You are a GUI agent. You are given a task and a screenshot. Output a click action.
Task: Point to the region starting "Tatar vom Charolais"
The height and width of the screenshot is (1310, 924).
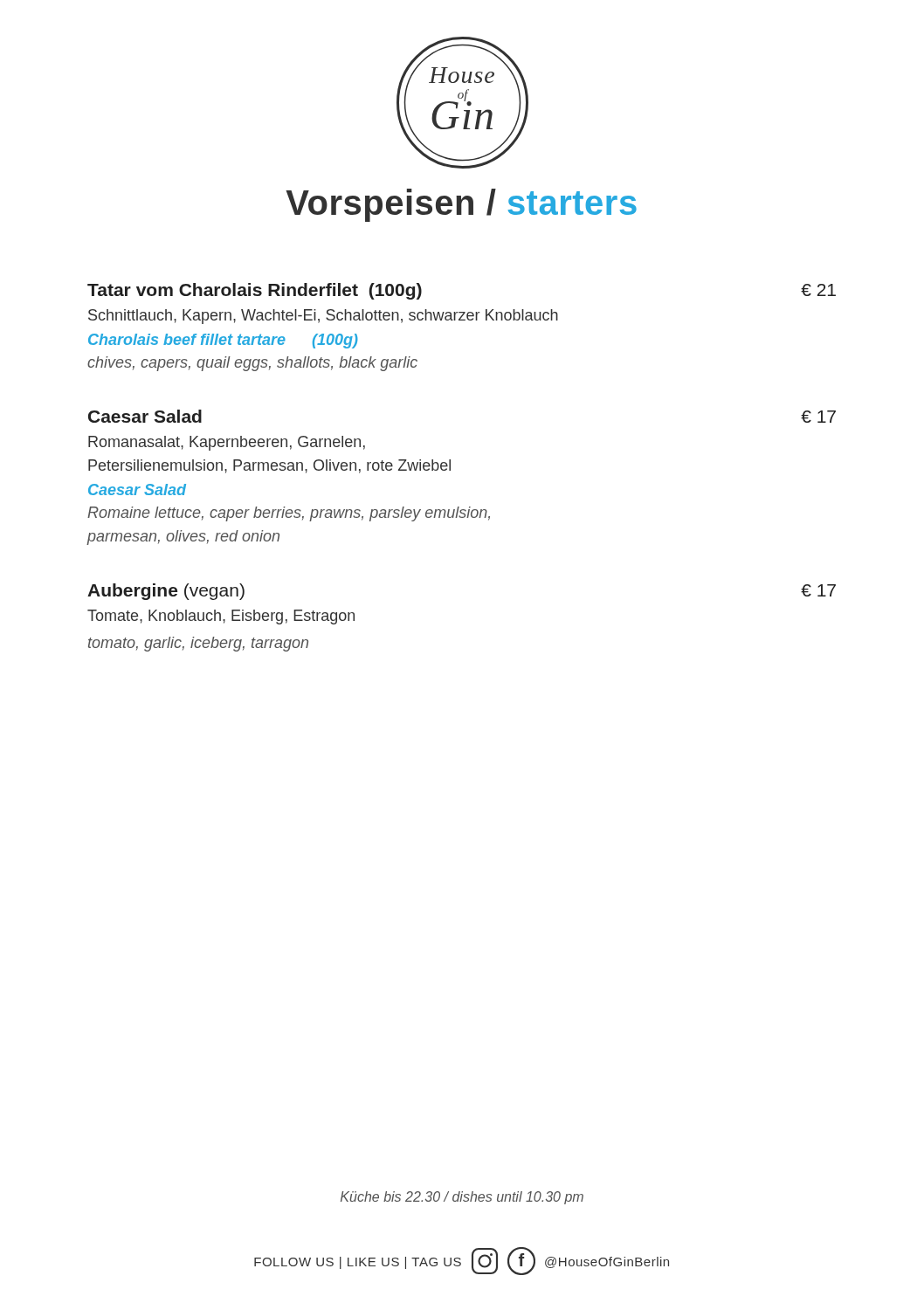click(462, 327)
